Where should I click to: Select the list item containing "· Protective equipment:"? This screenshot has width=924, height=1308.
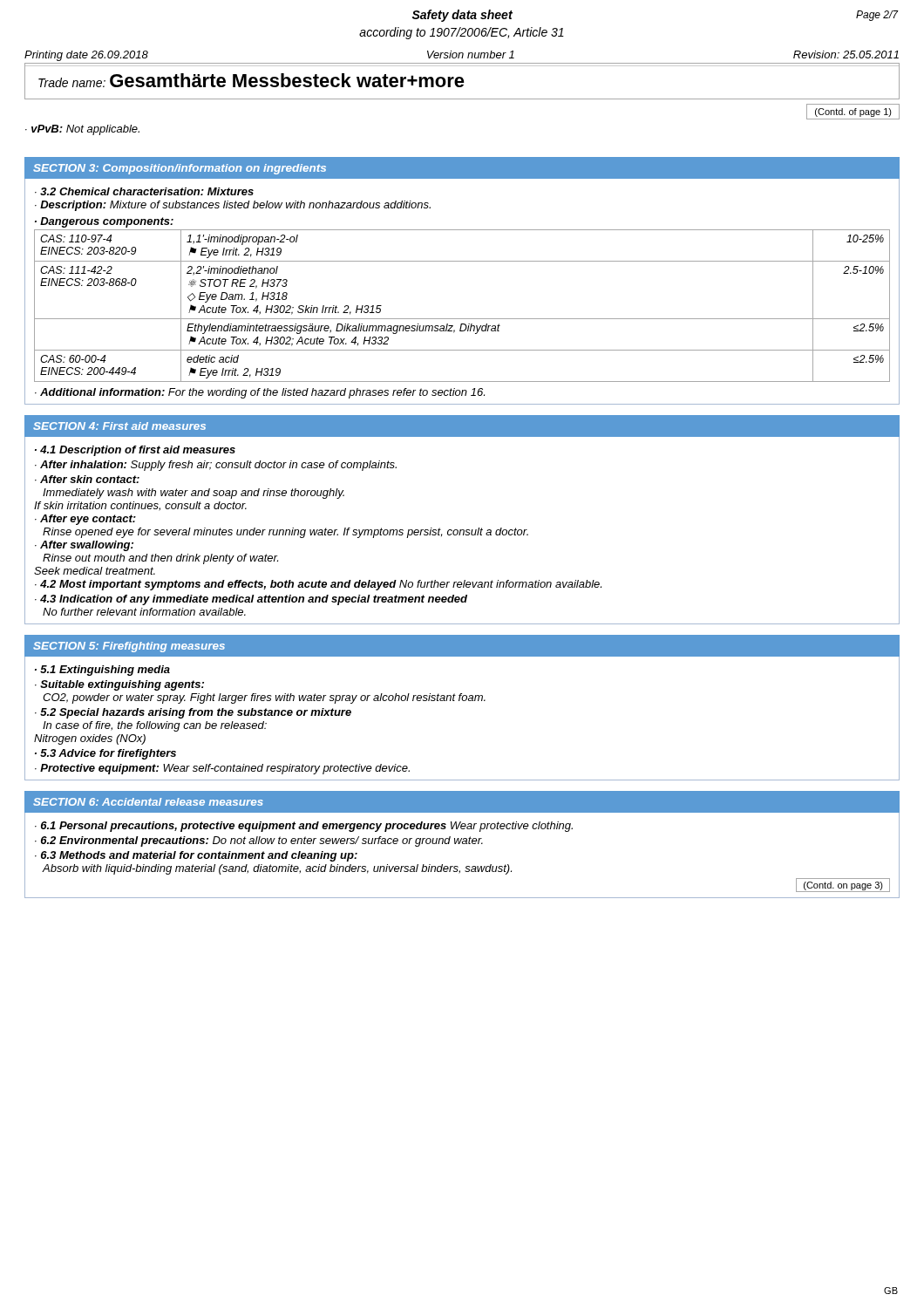(223, 768)
